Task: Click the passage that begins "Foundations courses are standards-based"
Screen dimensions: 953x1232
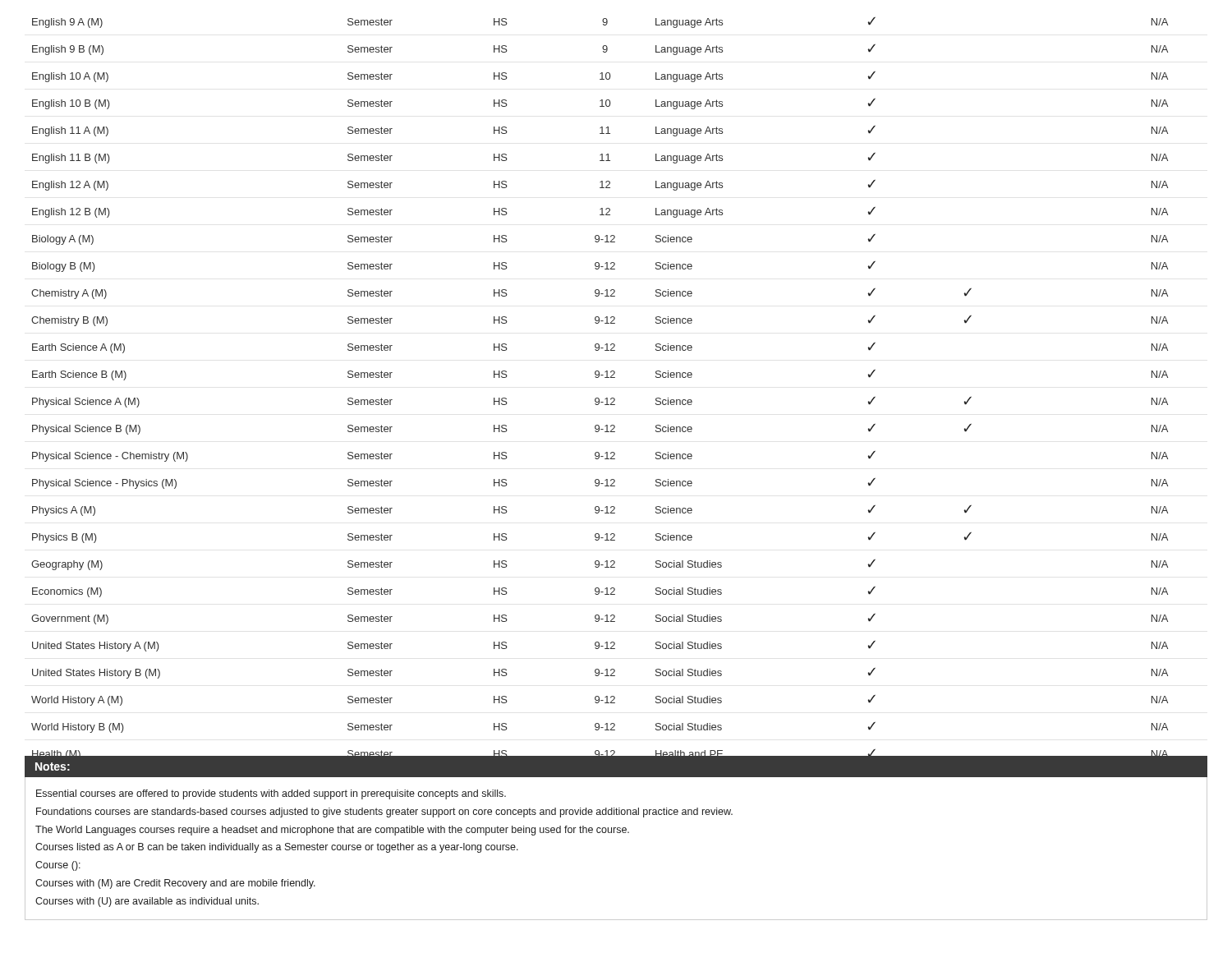Action: pos(616,812)
